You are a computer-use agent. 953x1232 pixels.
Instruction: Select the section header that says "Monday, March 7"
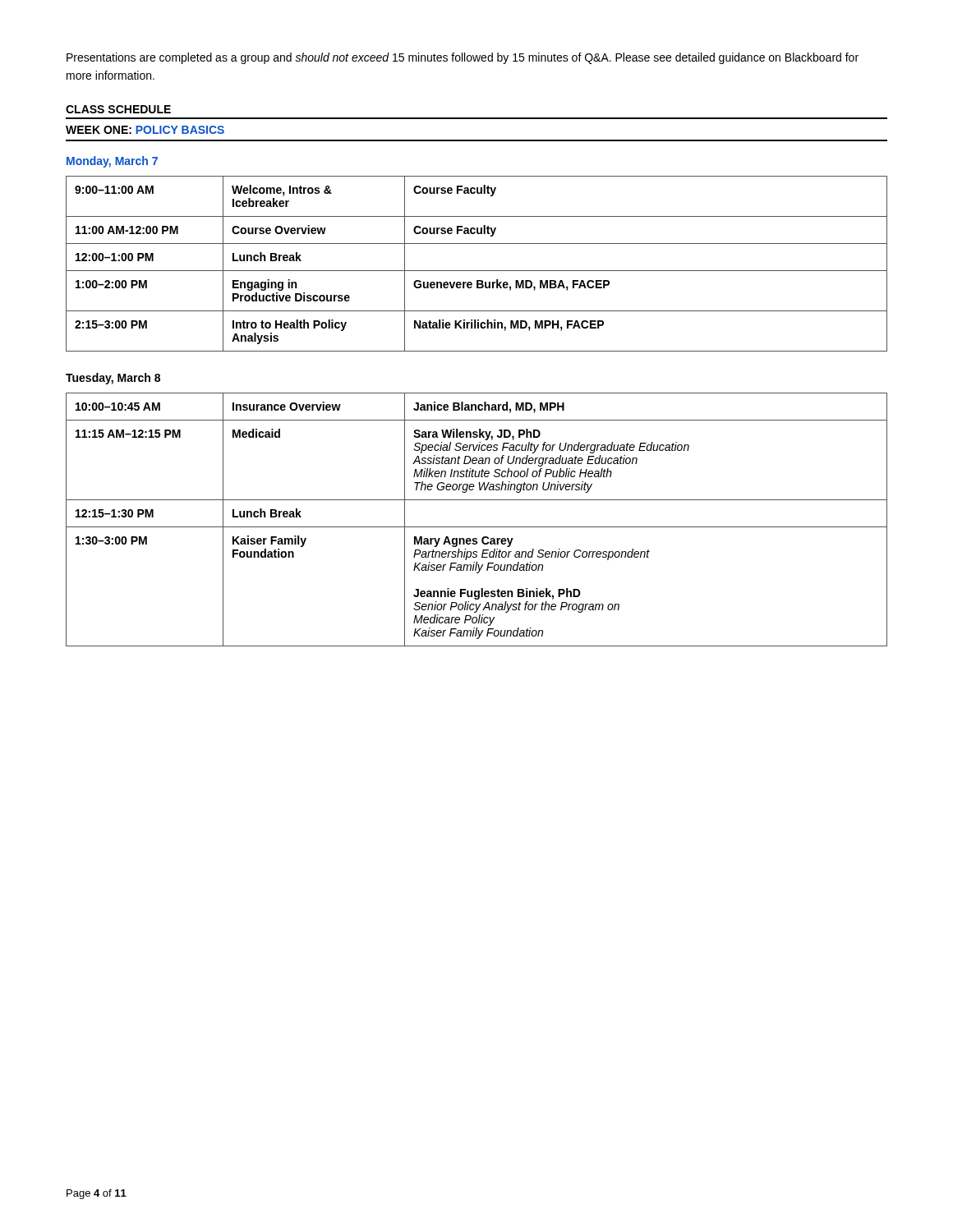pos(112,161)
